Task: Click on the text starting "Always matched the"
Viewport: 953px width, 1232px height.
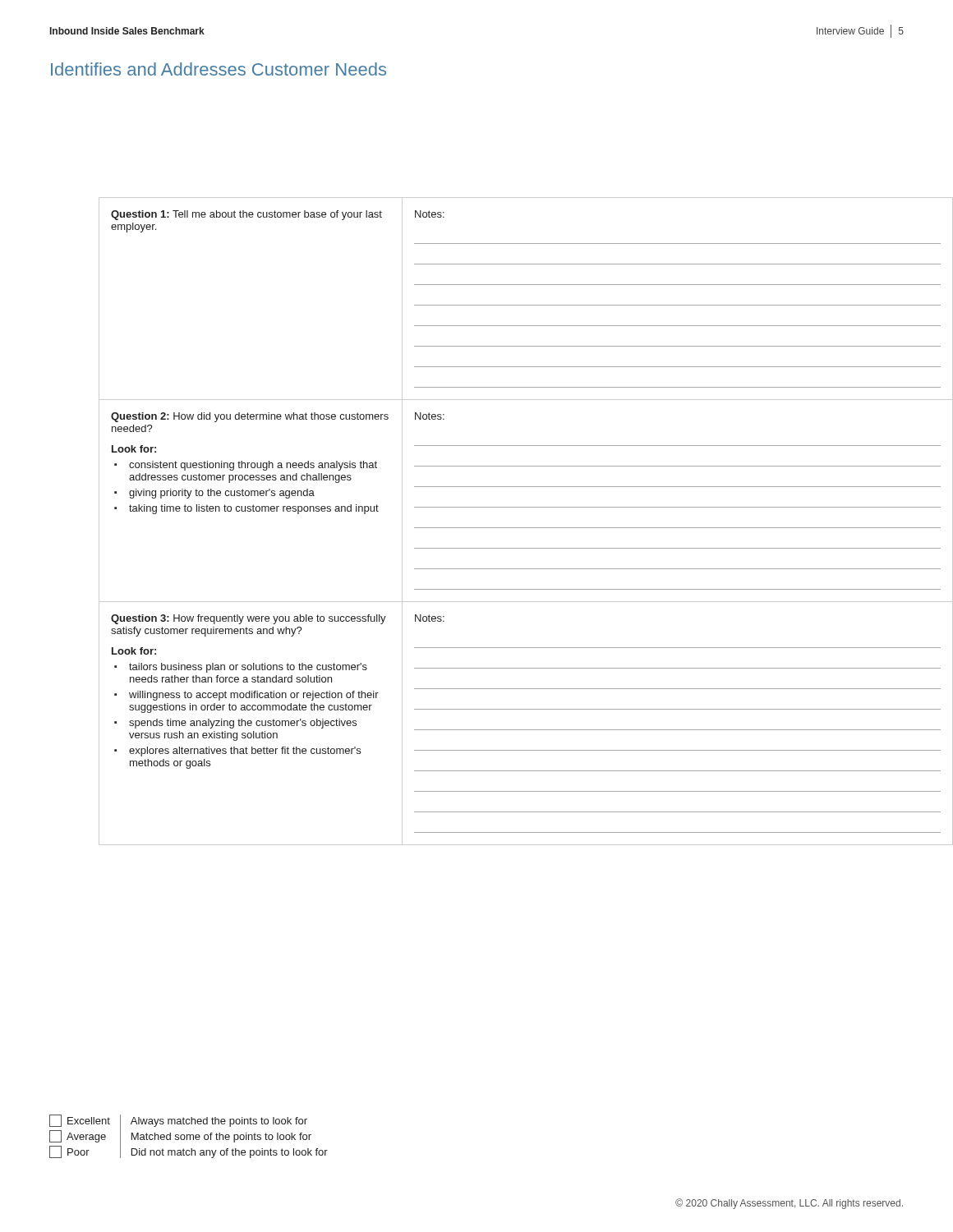Action: 219,1121
